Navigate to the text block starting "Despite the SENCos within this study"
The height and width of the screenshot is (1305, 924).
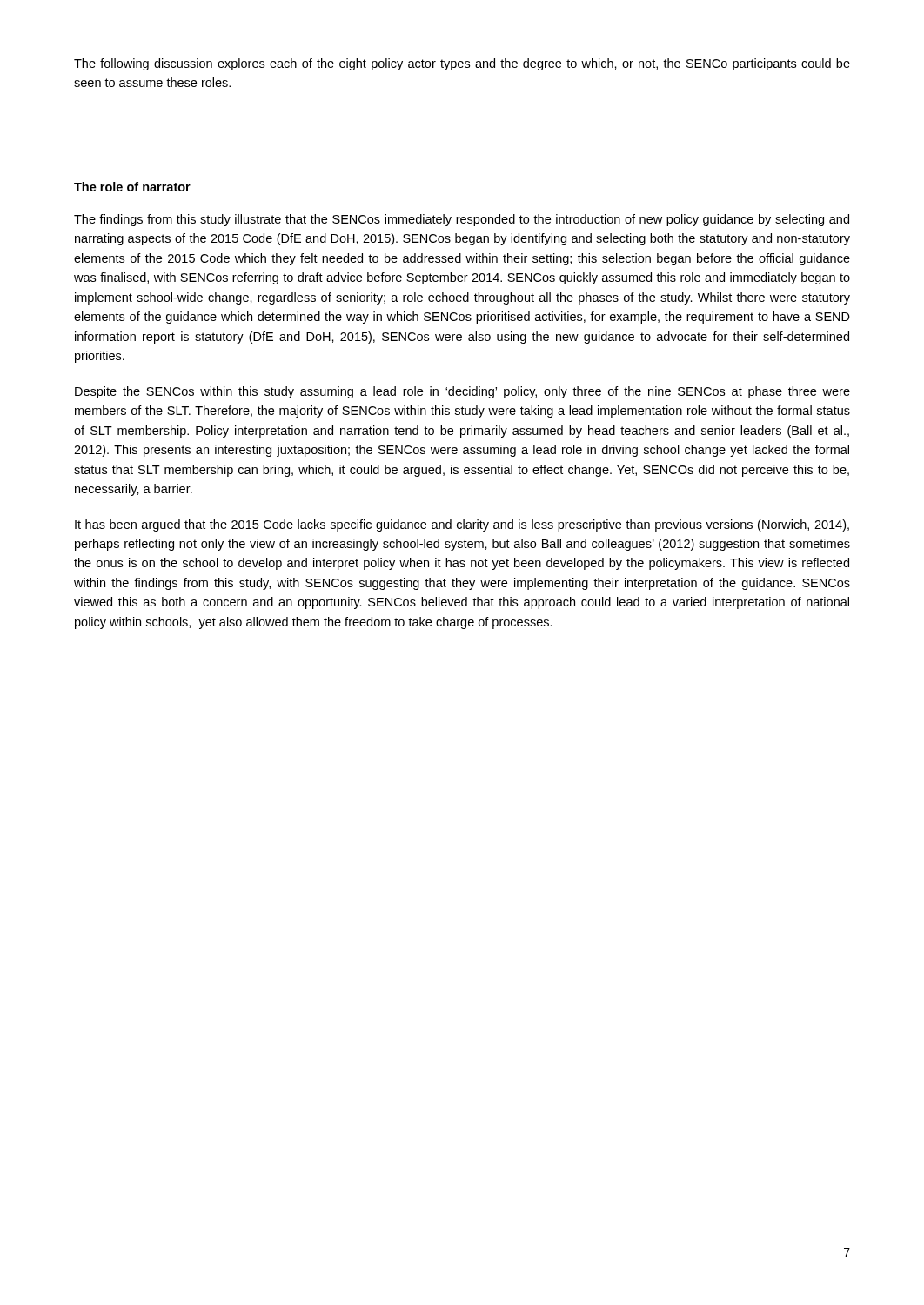point(462,440)
